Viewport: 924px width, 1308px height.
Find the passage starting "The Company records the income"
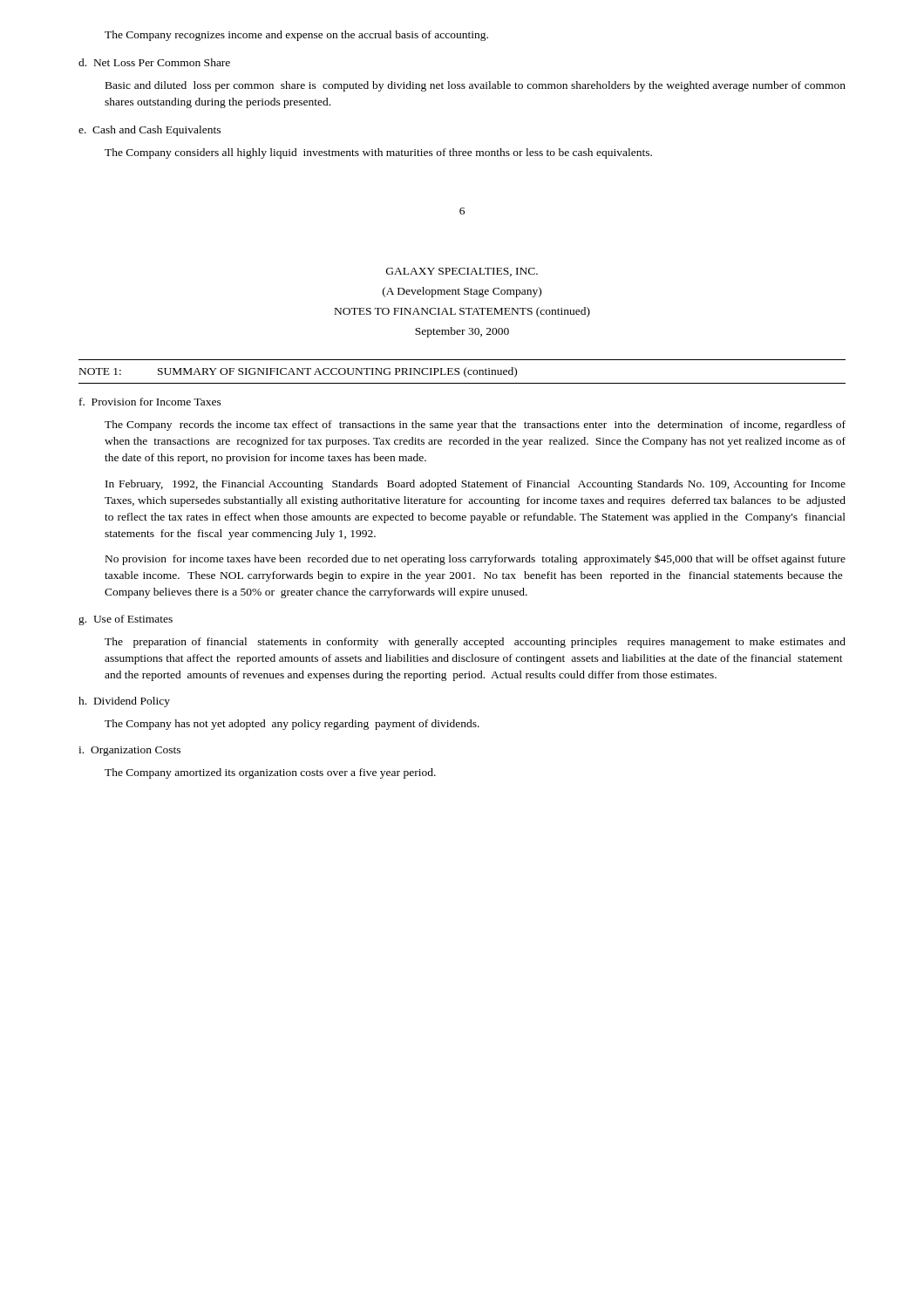(475, 441)
